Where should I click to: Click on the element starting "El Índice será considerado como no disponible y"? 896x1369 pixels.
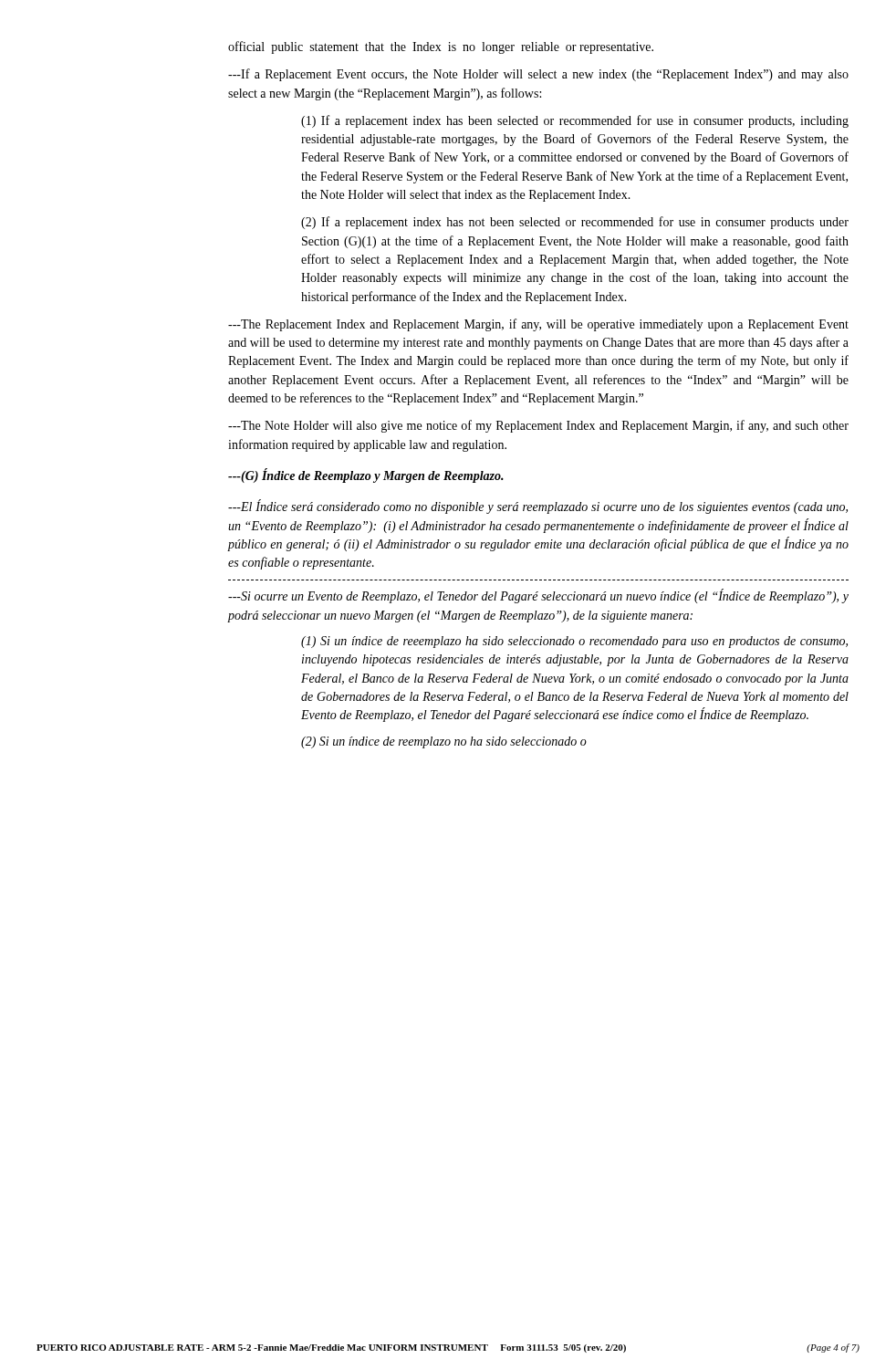tap(538, 536)
